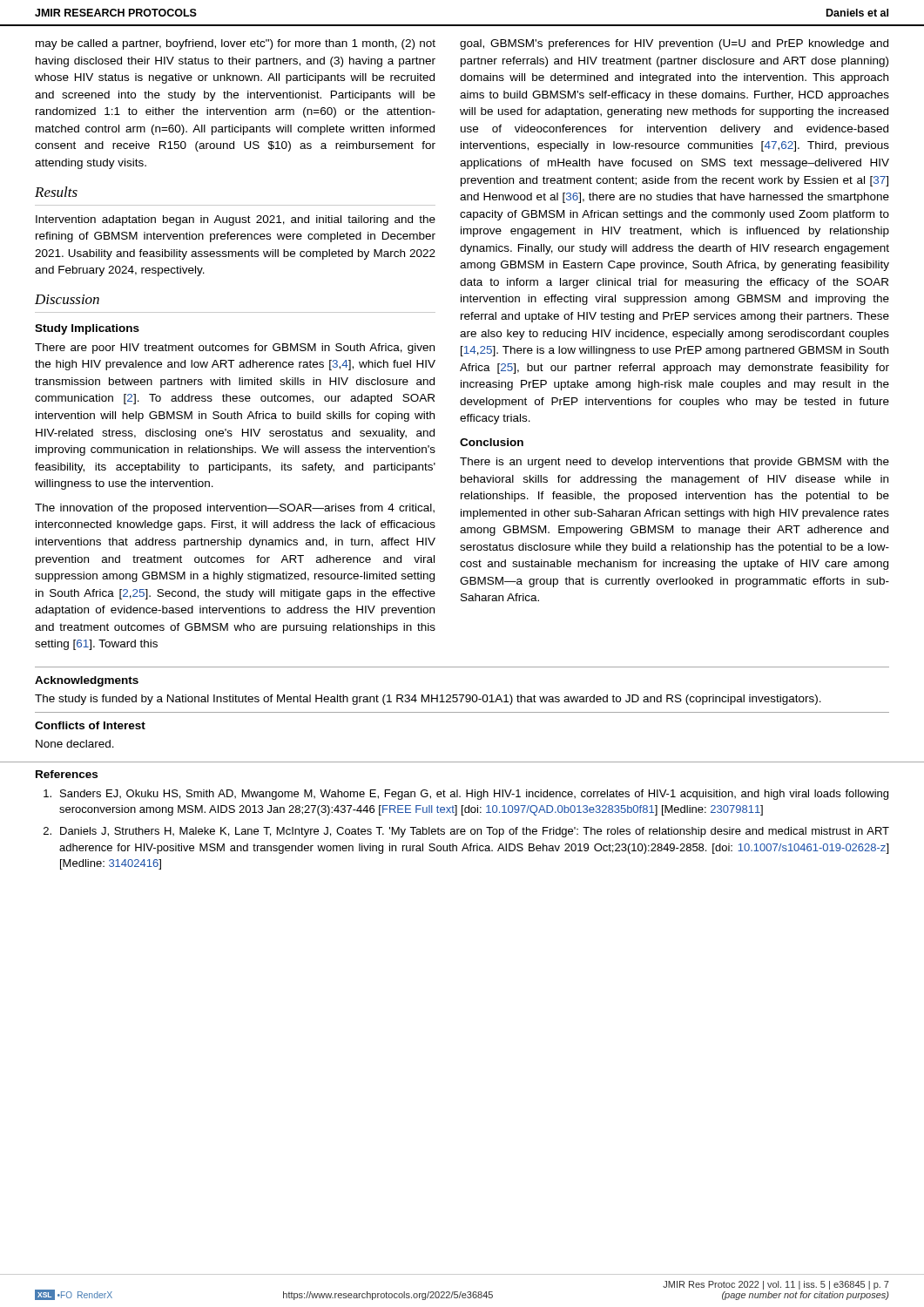
Task: Point to the block beginning "Sanders EJ, Okuku HS, Smith AD,"
Action: coord(462,802)
